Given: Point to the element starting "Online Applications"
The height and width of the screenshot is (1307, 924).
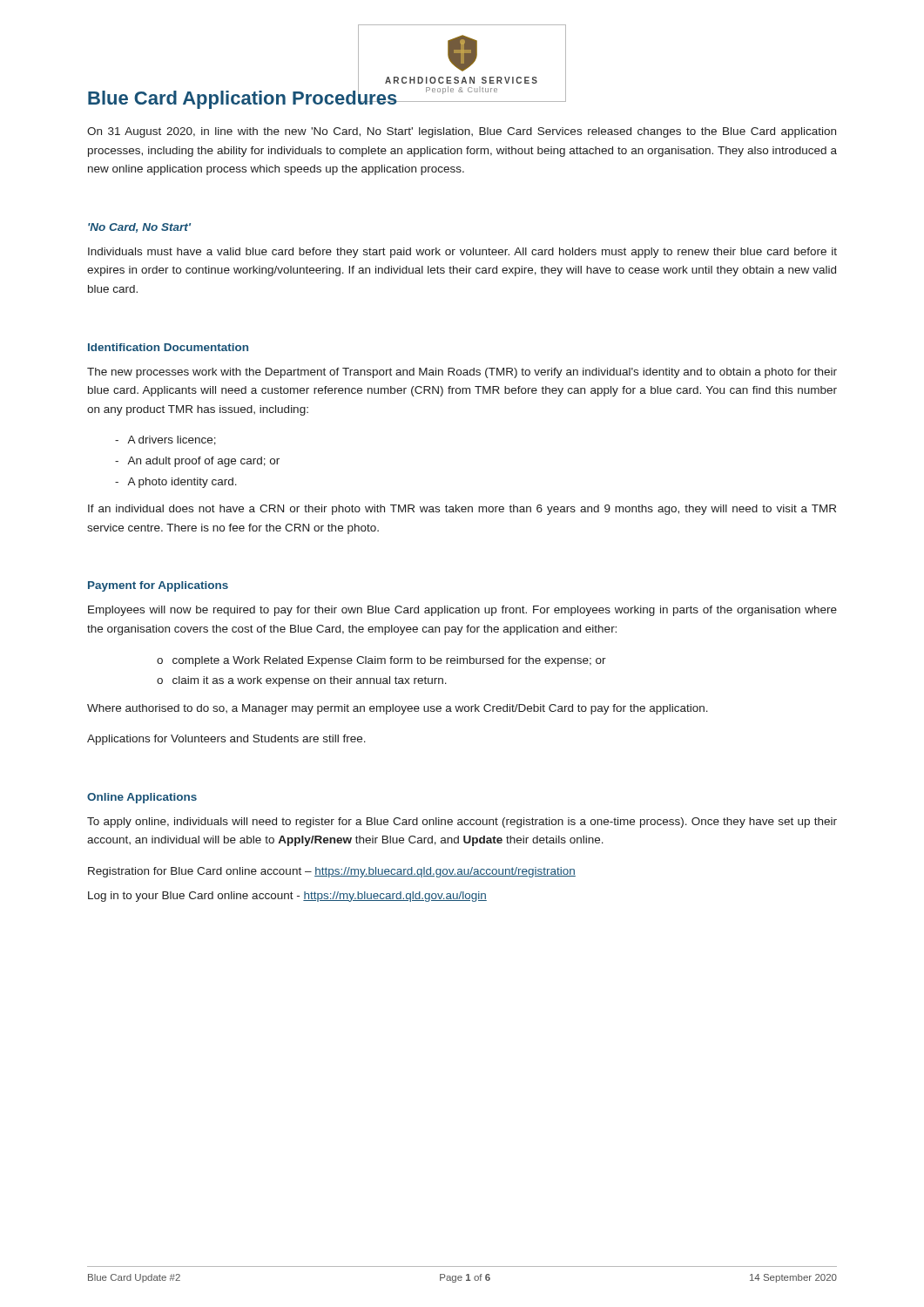Looking at the screenshot, I should point(142,797).
